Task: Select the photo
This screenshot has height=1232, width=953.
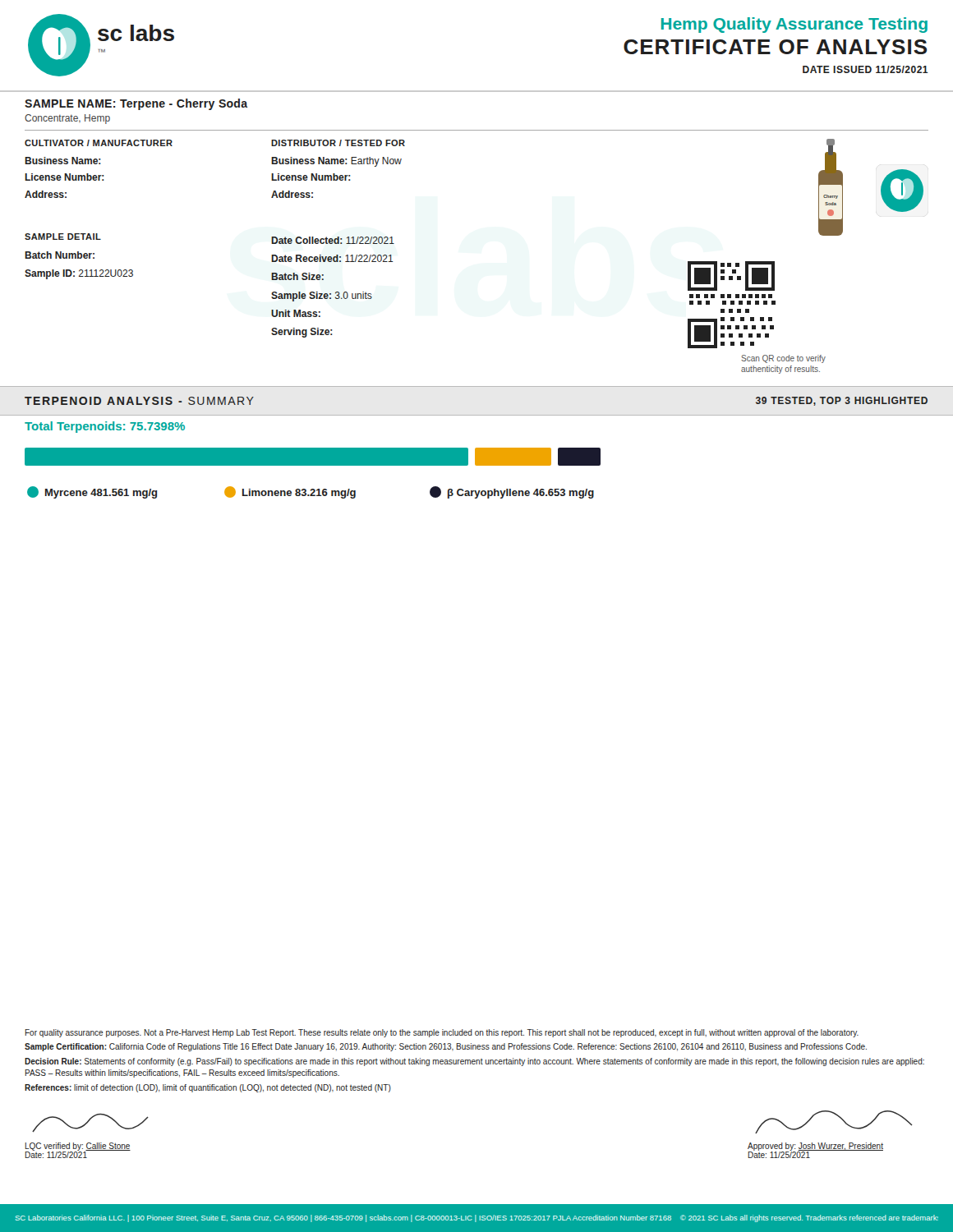Action: (x=834, y=191)
